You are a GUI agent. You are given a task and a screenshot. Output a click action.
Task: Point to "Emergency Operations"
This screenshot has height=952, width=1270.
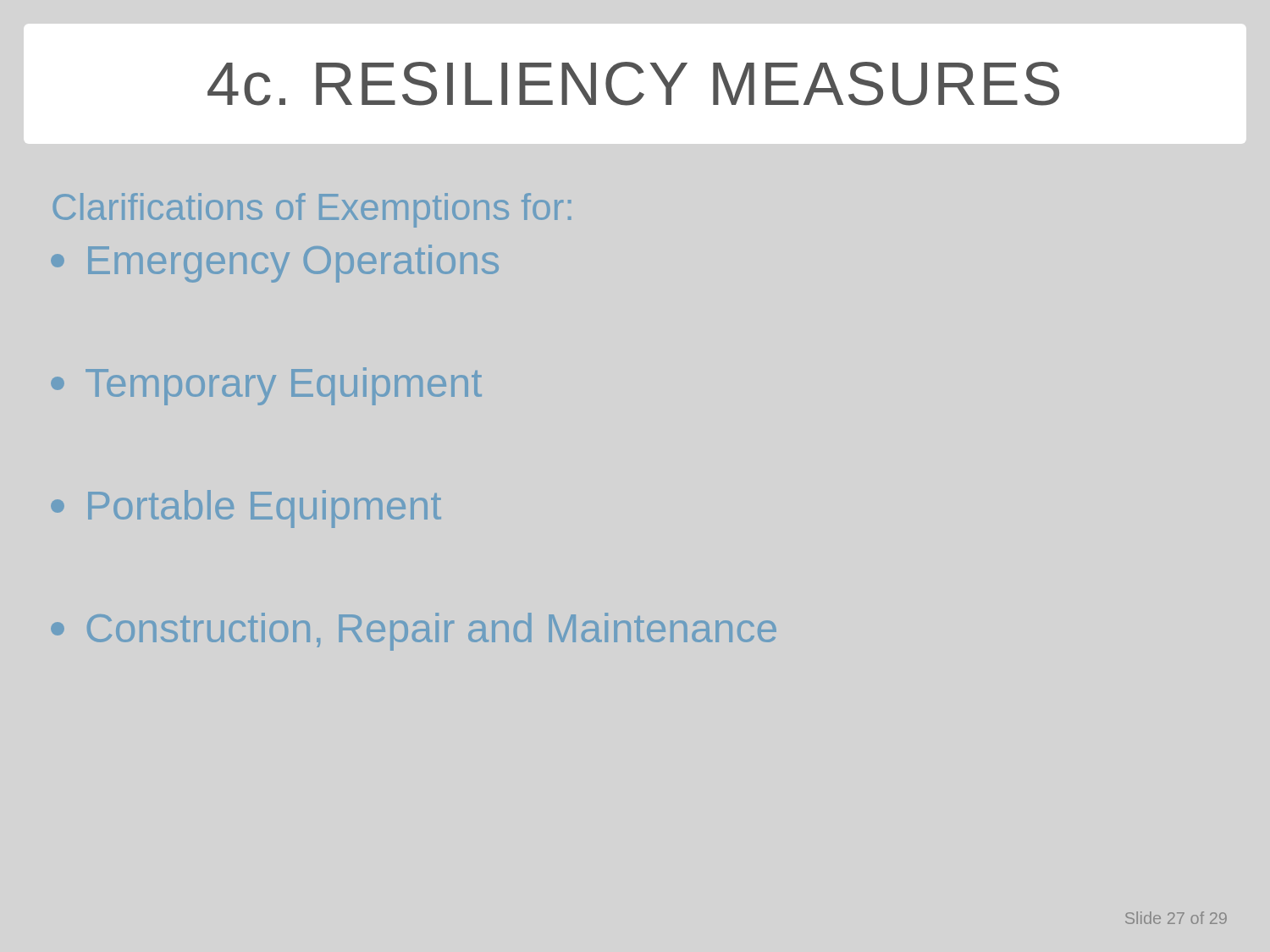pyautogui.click(x=276, y=260)
